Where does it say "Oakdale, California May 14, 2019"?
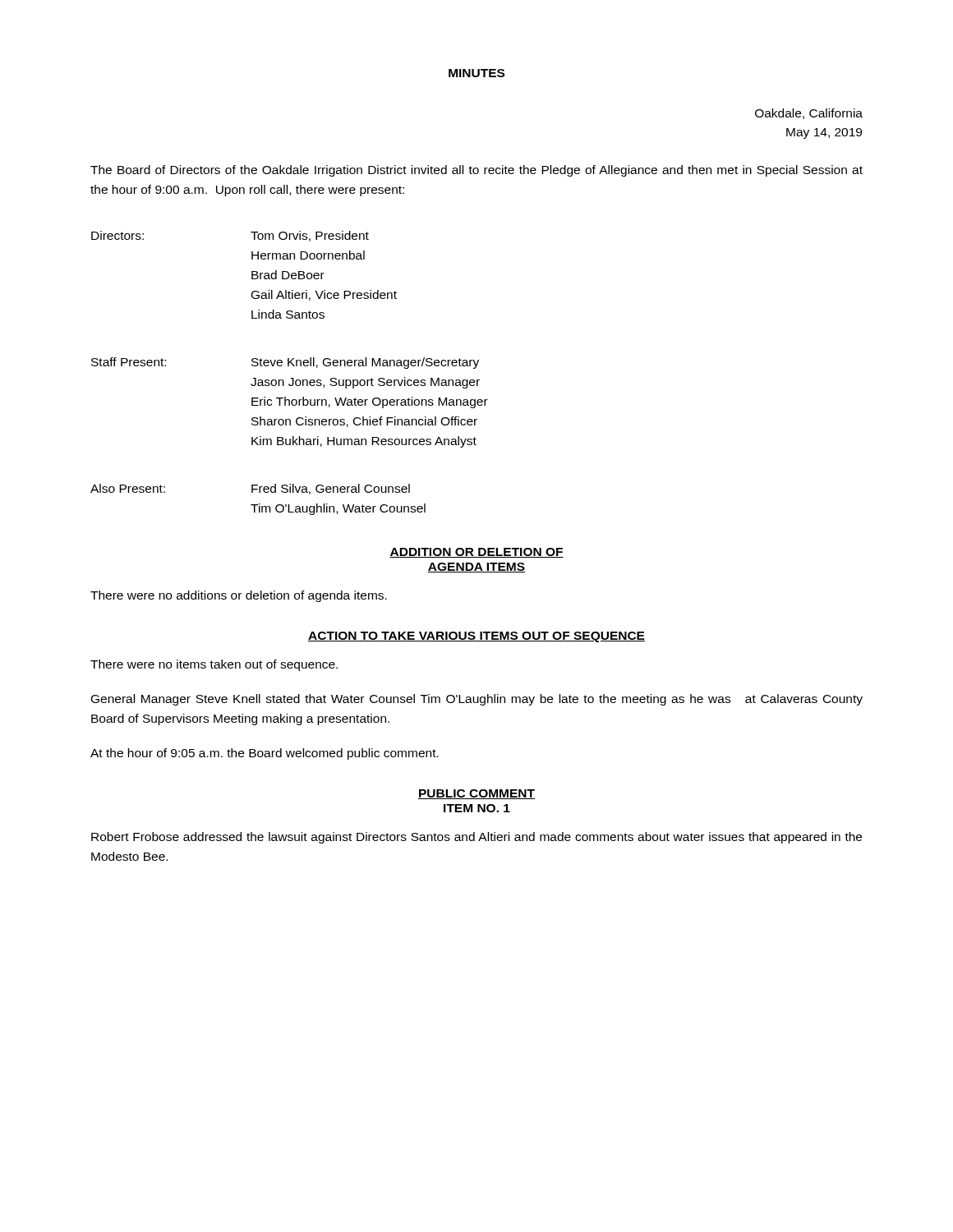953x1232 pixels. click(808, 122)
